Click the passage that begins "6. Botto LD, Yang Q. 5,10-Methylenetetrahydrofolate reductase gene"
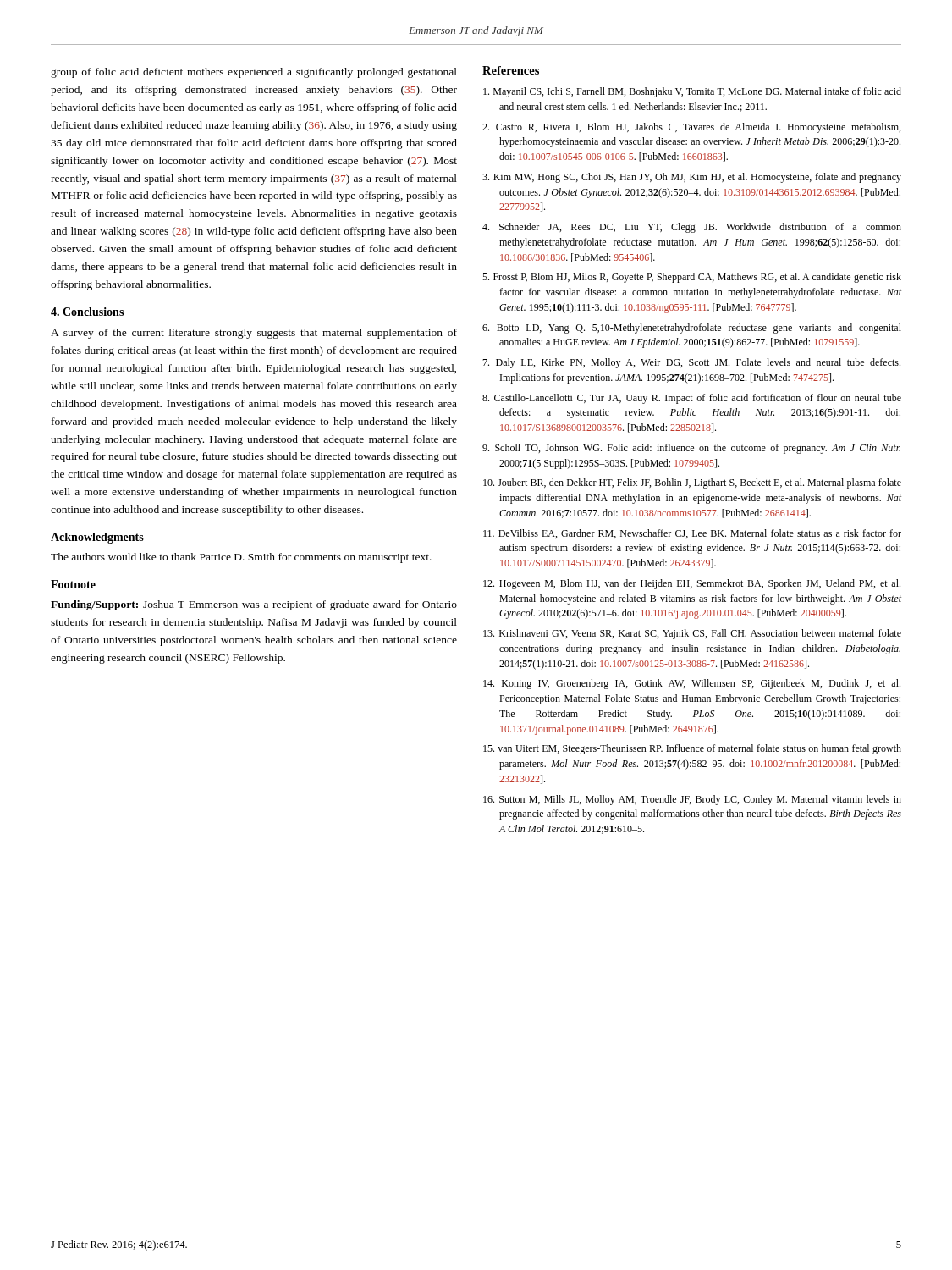Image resolution: width=952 pixels, height=1270 pixels. (x=692, y=335)
